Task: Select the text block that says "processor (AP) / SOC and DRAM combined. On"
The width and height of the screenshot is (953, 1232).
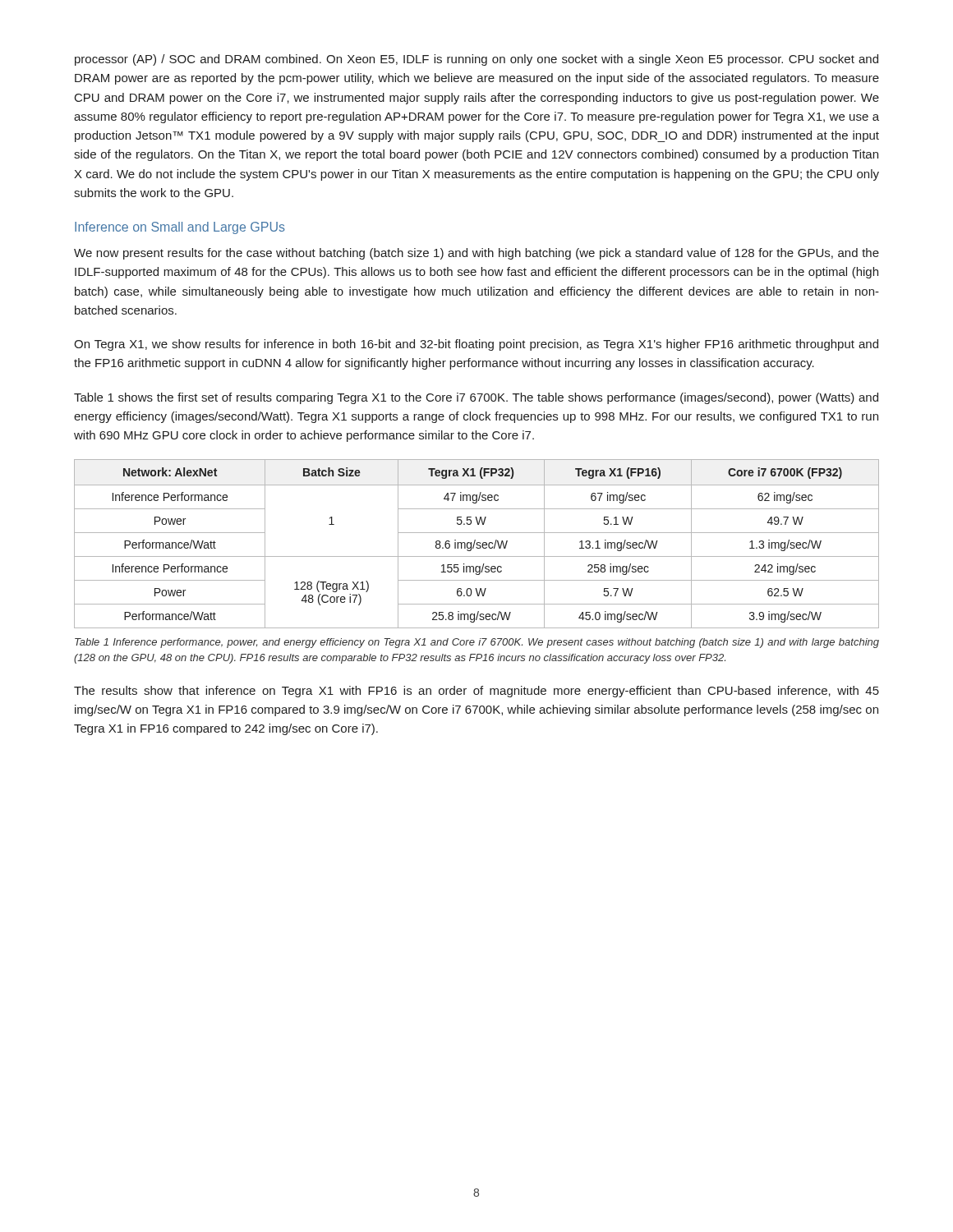Action: [x=476, y=126]
